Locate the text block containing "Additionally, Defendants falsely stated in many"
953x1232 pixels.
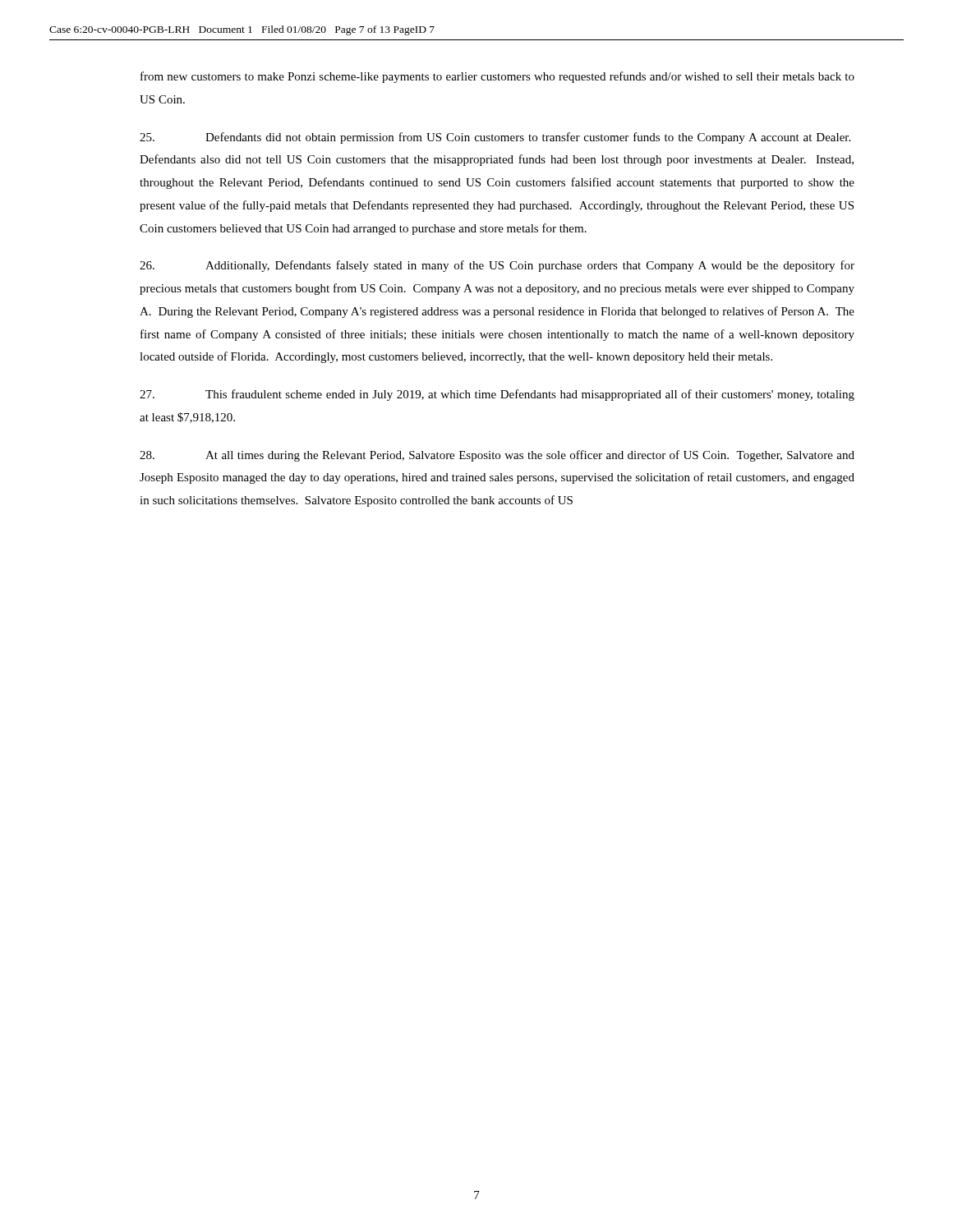(x=497, y=309)
